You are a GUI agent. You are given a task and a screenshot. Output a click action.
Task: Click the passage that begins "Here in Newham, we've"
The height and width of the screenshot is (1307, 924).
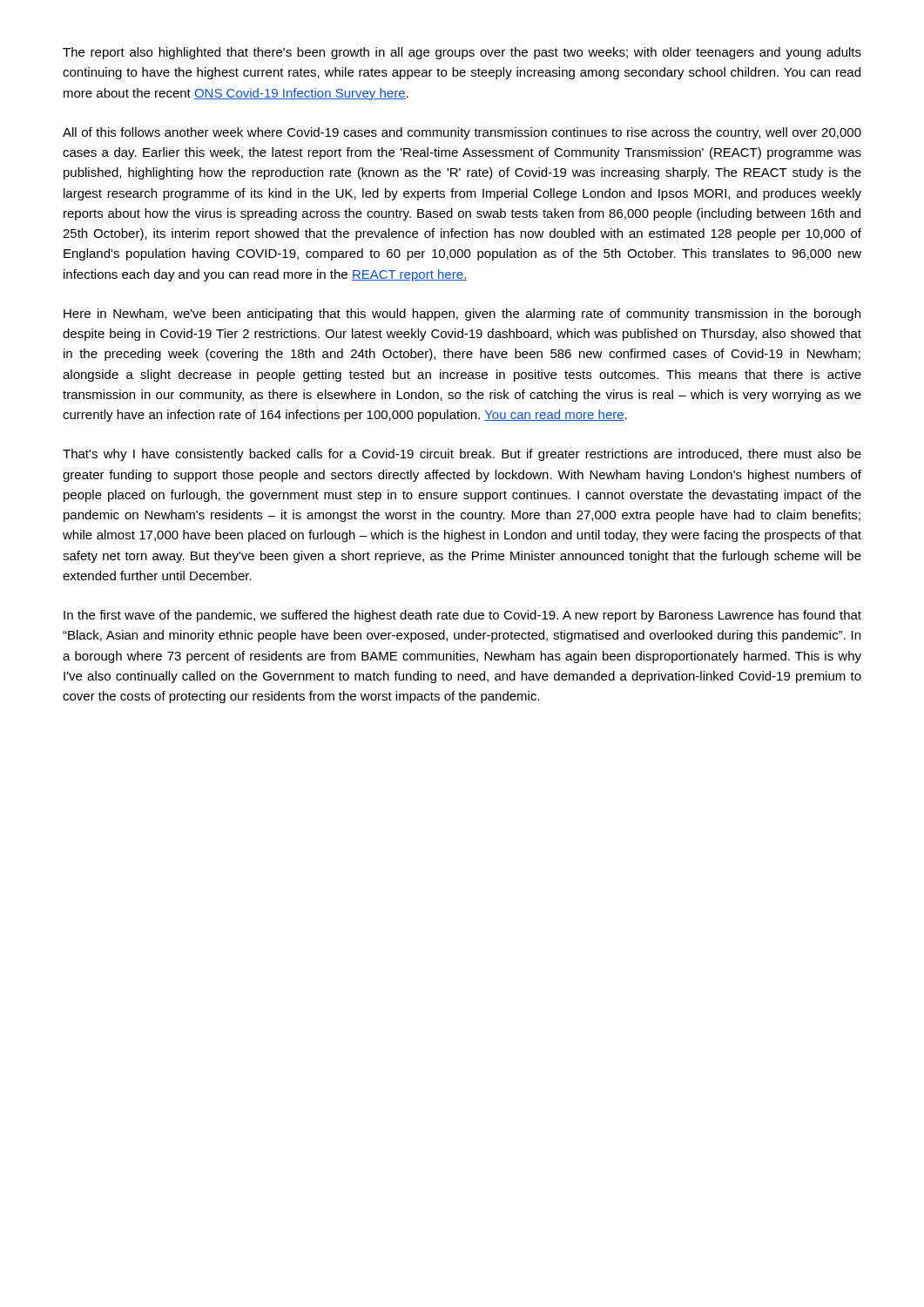tap(462, 364)
